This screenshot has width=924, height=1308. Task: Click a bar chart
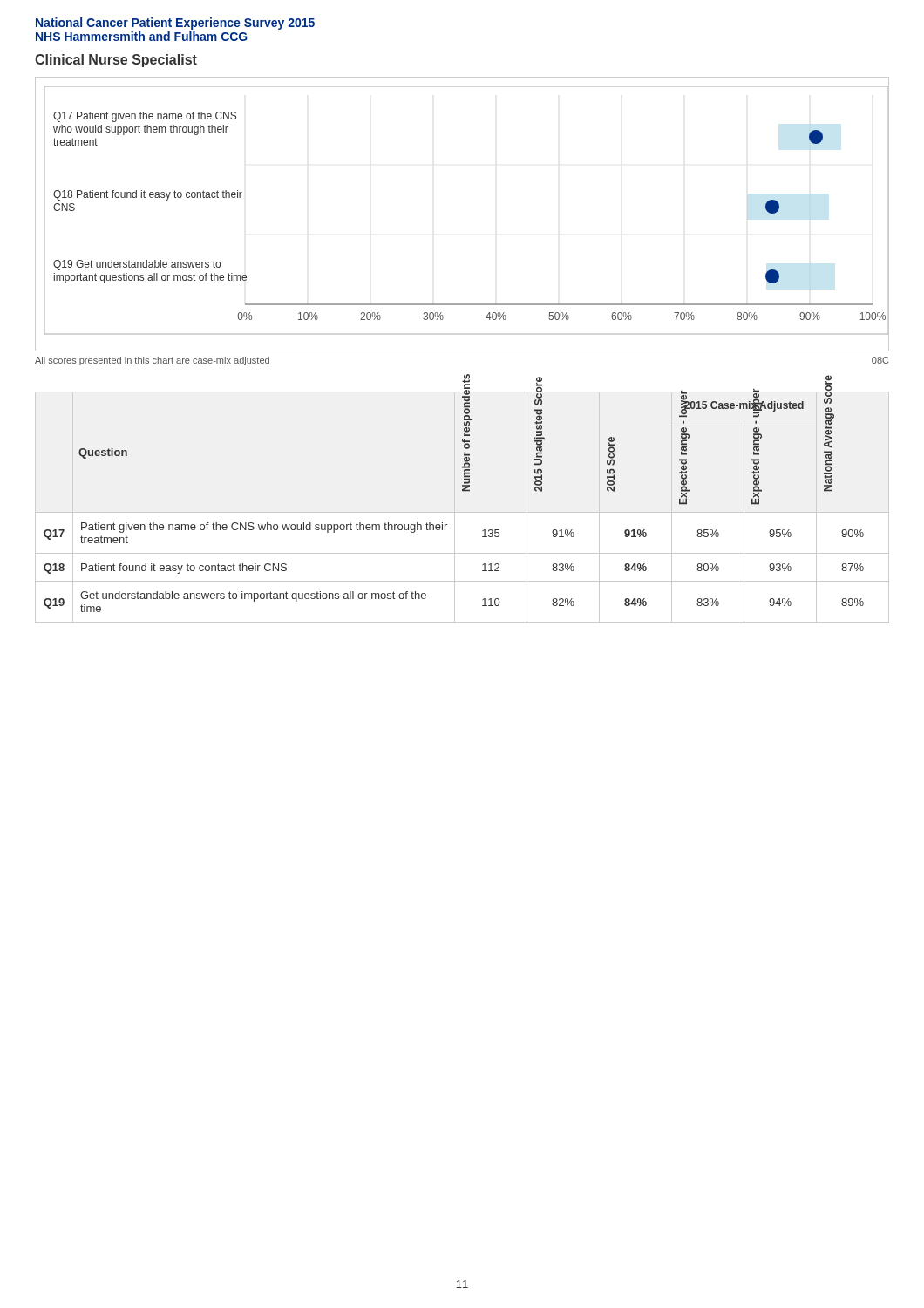point(462,214)
